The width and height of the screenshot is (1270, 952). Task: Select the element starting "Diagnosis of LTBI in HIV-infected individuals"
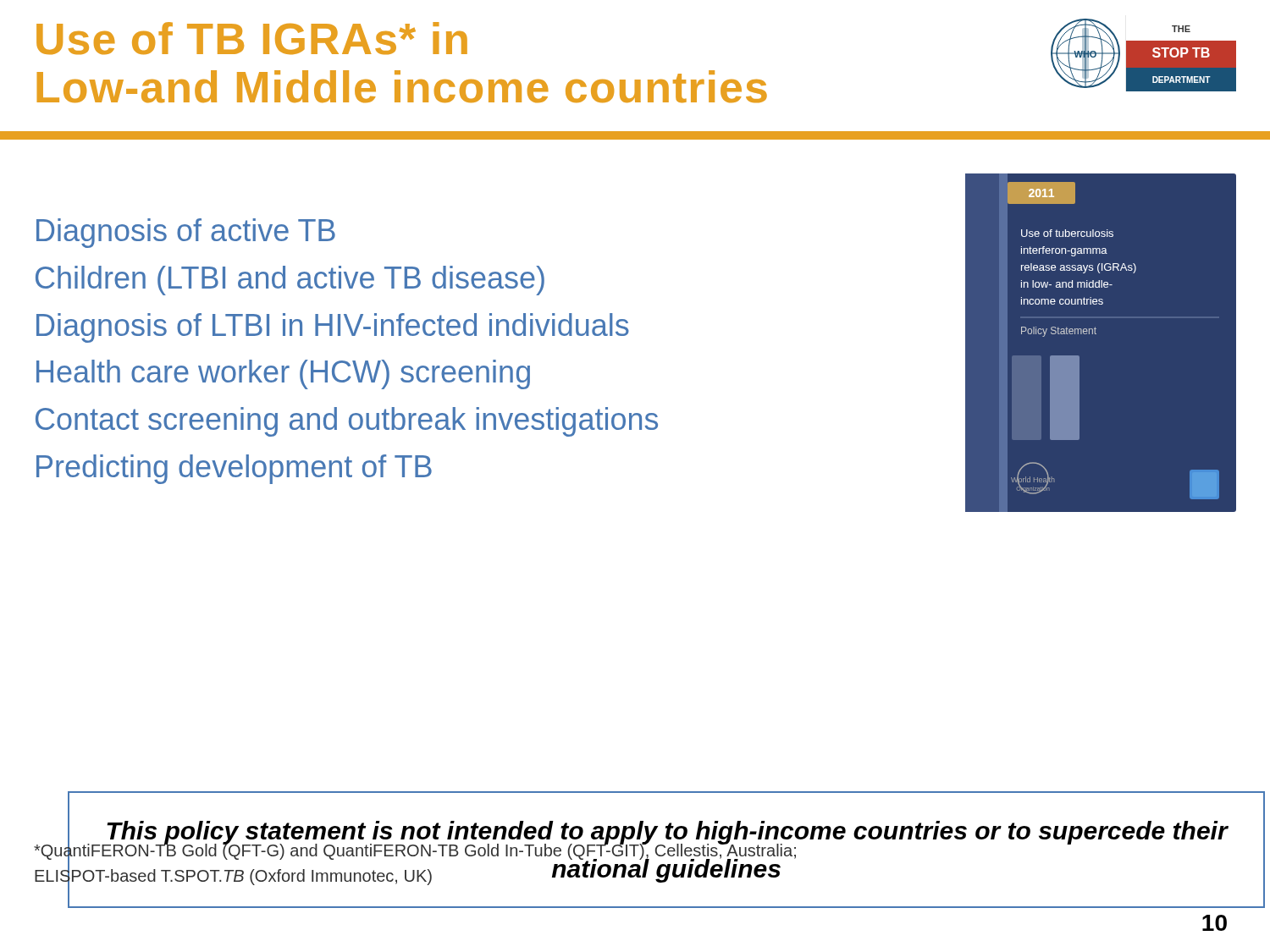click(332, 325)
